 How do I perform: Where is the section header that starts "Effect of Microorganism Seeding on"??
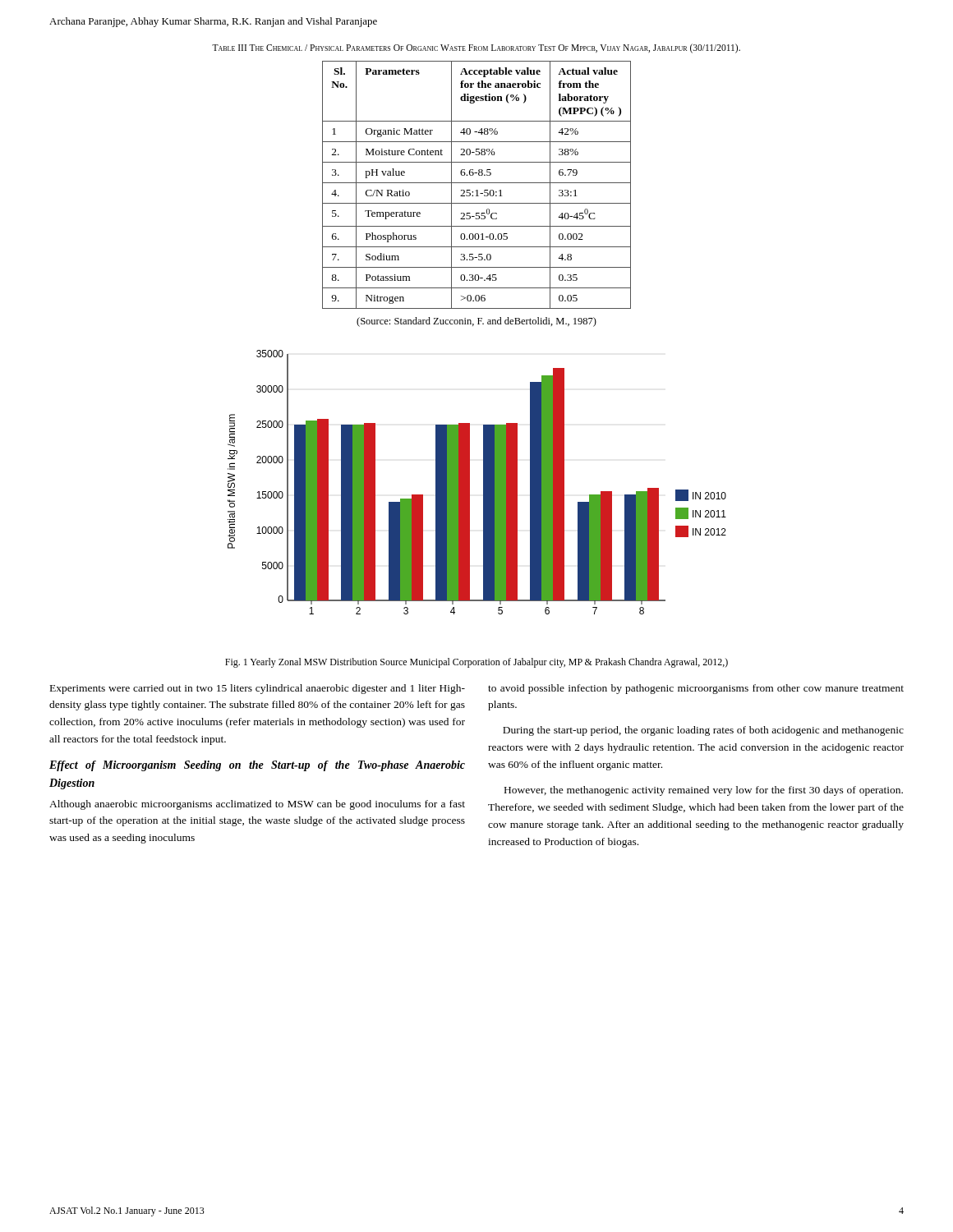coord(257,774)
